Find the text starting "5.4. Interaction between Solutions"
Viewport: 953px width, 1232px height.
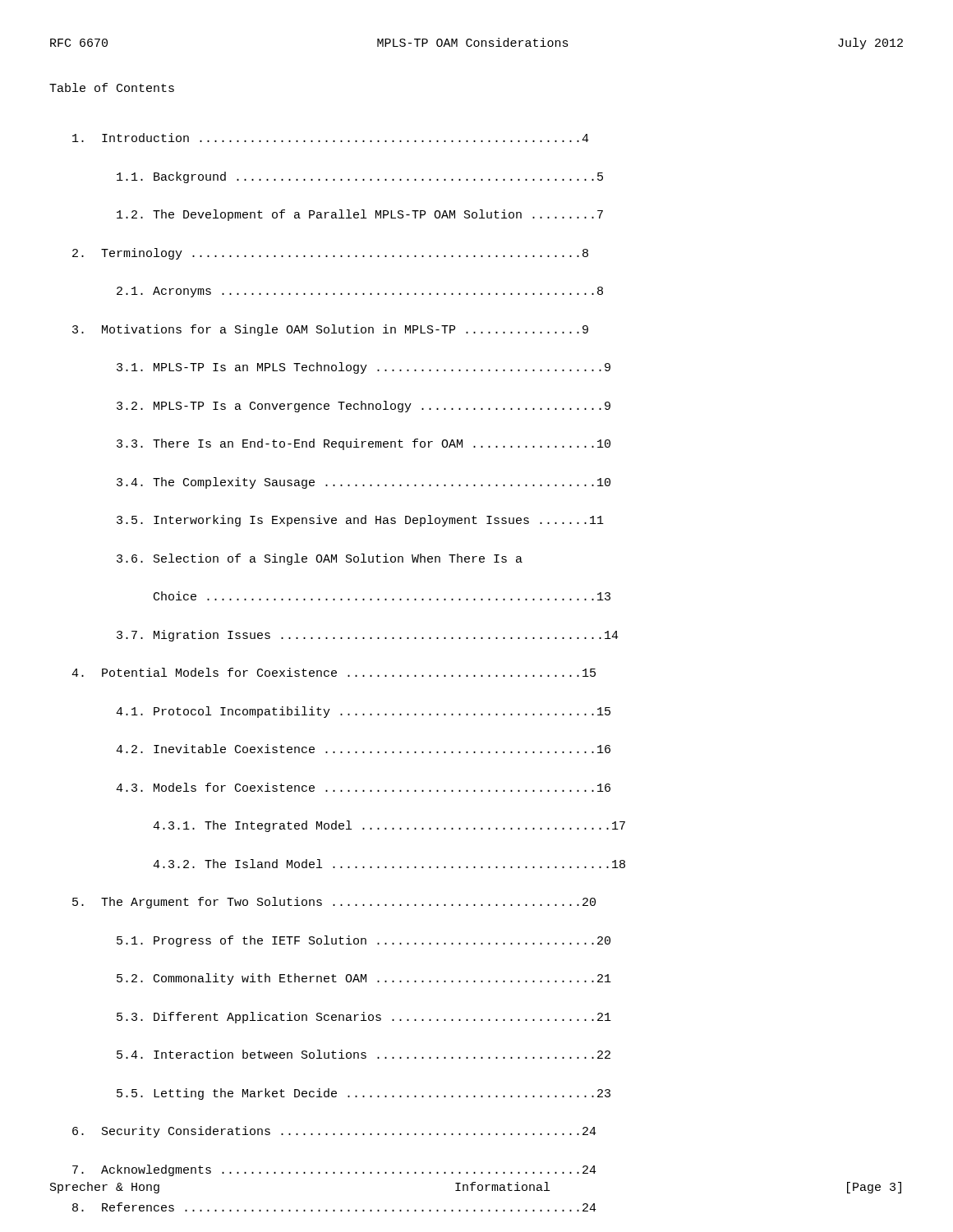point(330,1056)
